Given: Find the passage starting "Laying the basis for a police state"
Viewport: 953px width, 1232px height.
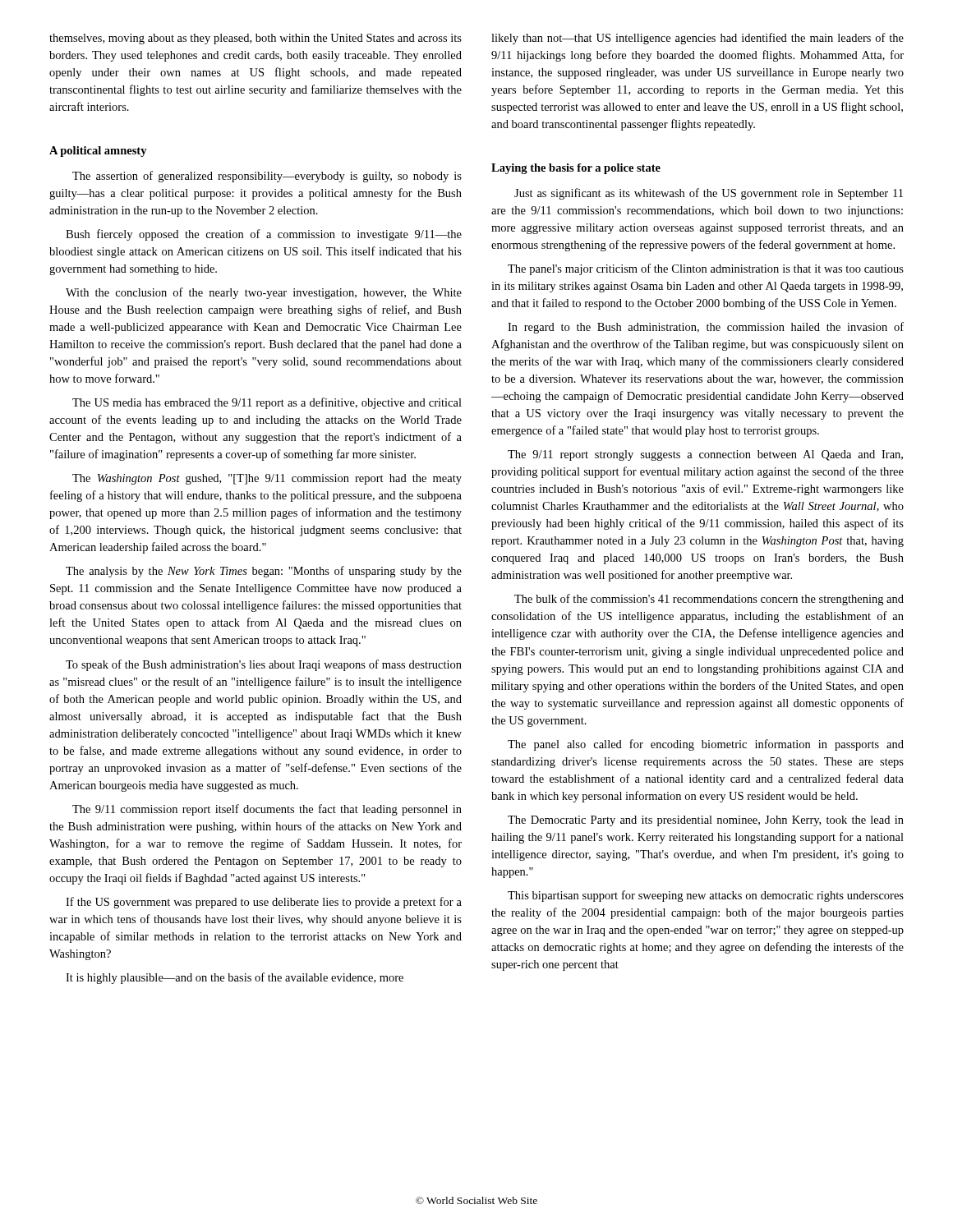Looking at the screenshot, I should [x=576, y=168].
